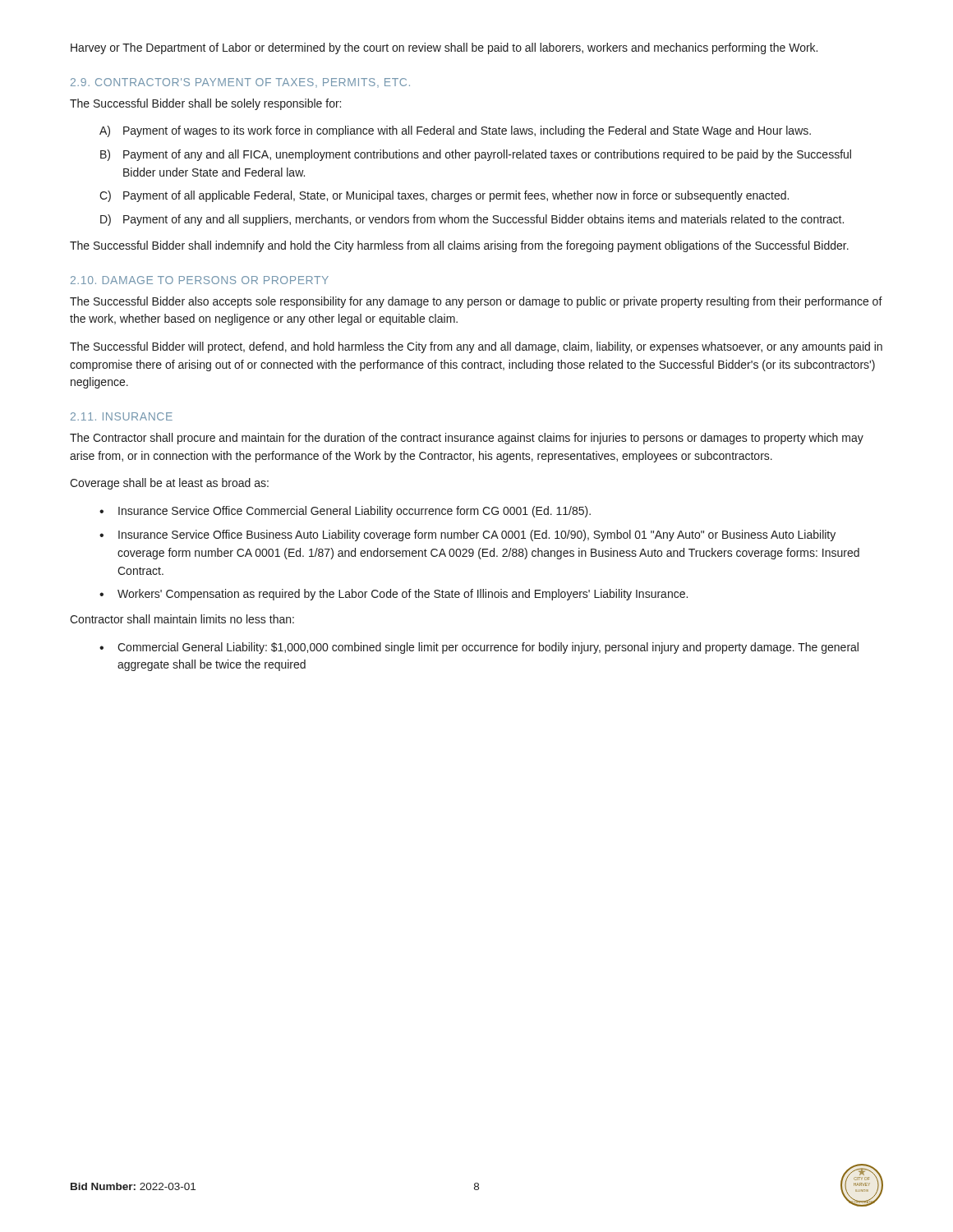Locate the text block that says "Coverage shall be at least as"
This screenshot has height=1232, width=953.
point(170,483)
